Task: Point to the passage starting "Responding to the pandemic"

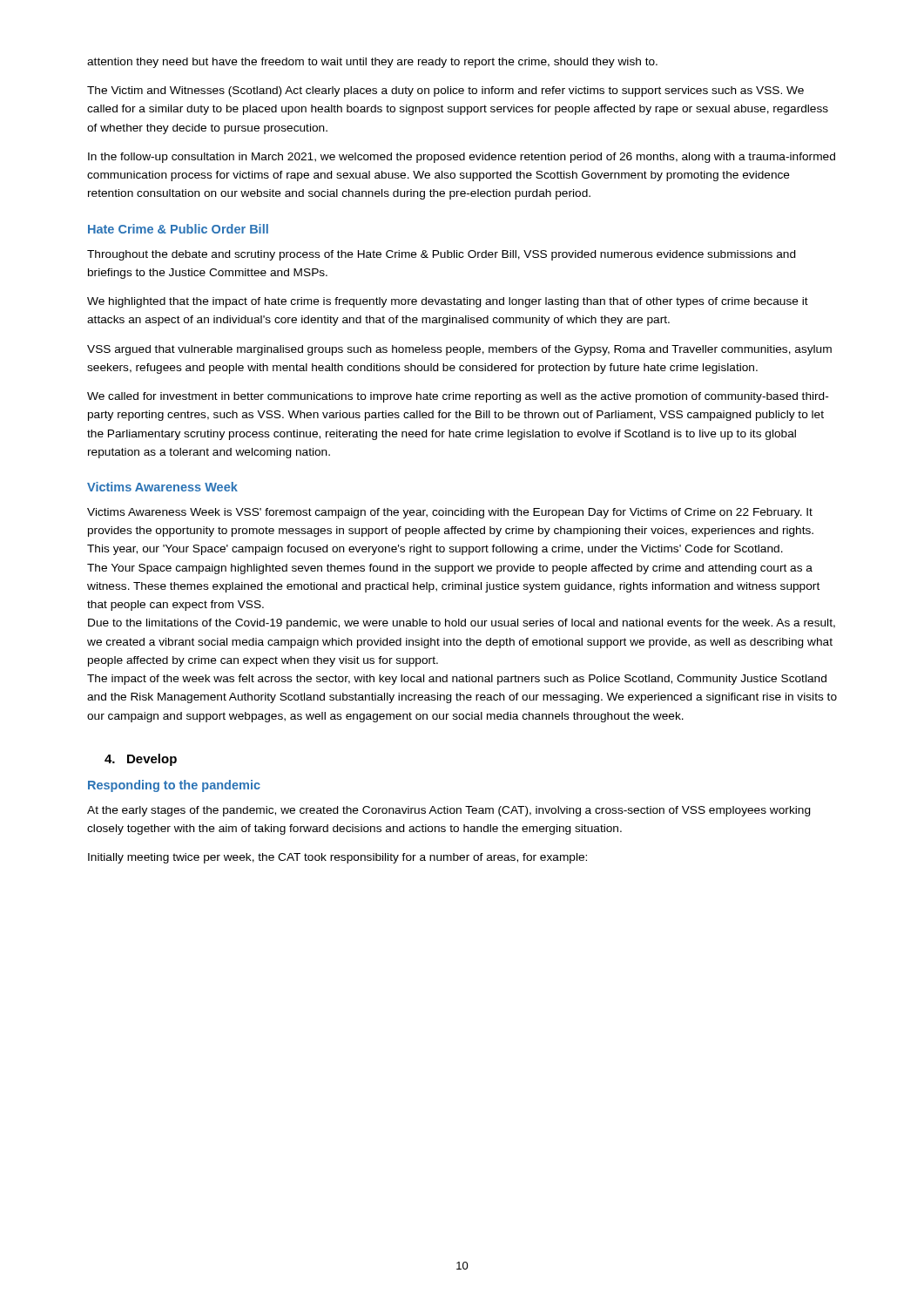Action: point(174,785)
